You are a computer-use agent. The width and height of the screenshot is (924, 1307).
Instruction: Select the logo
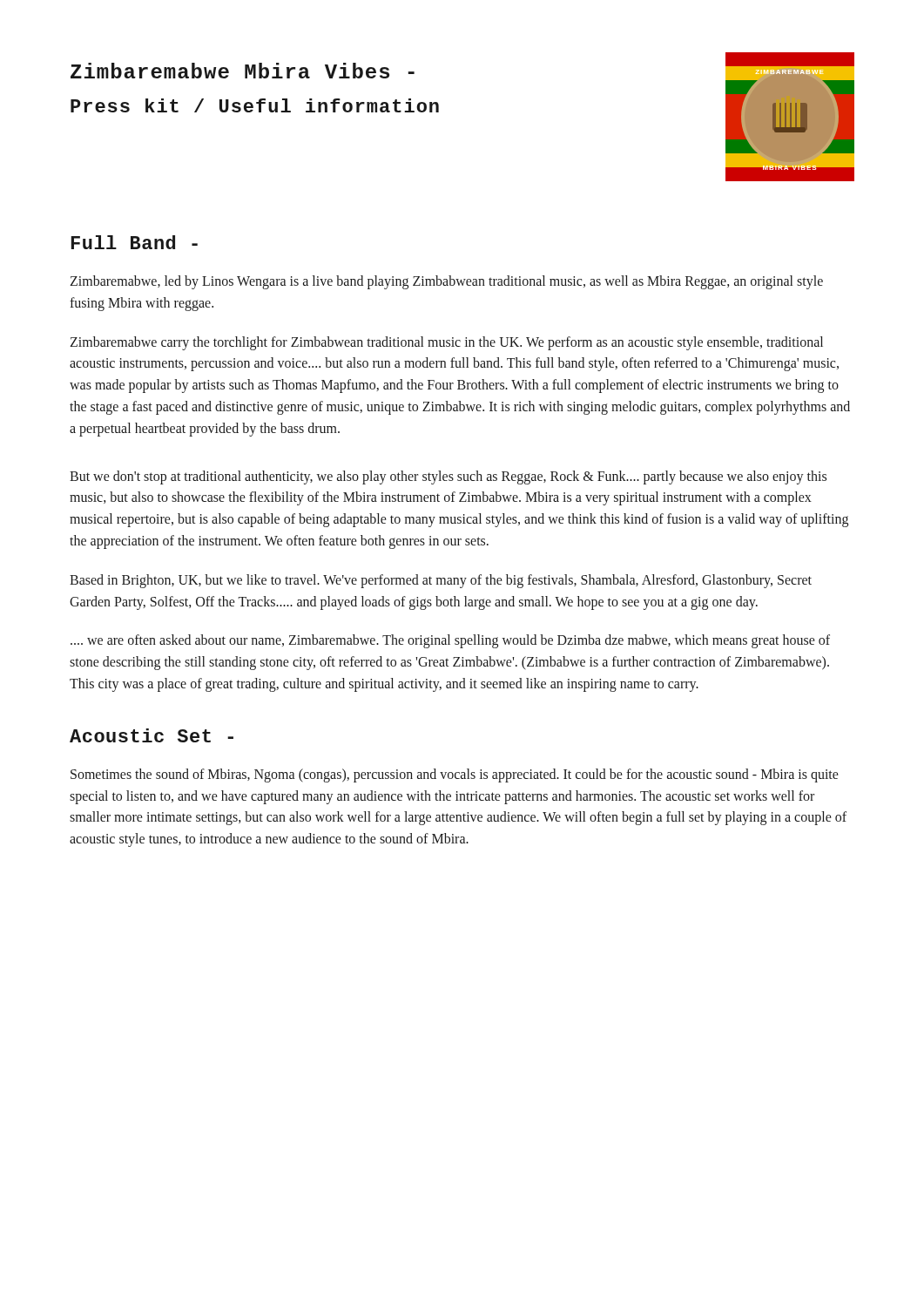pos(790,117)
